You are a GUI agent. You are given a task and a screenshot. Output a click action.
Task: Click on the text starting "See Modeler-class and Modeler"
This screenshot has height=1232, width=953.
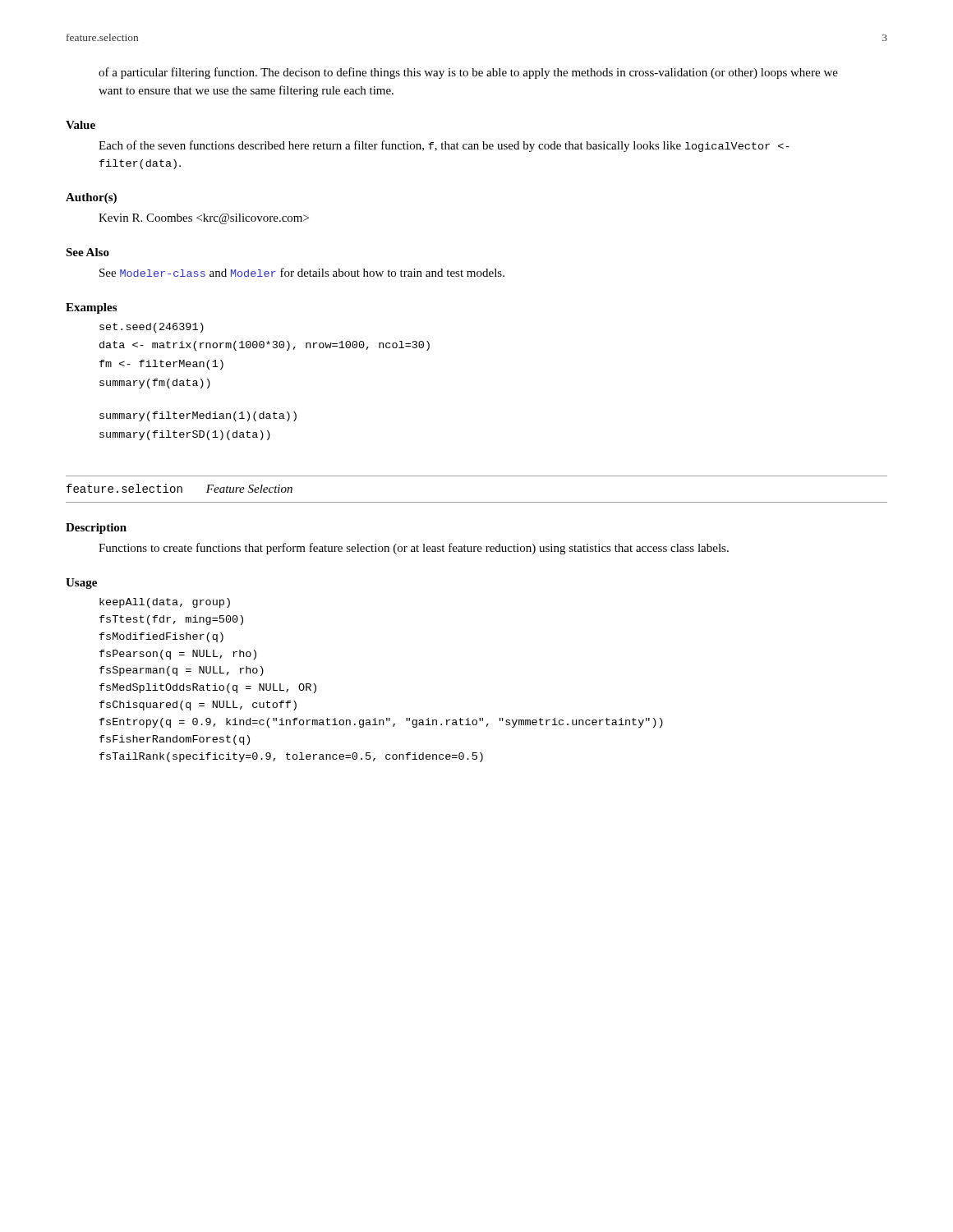point(302,273)
